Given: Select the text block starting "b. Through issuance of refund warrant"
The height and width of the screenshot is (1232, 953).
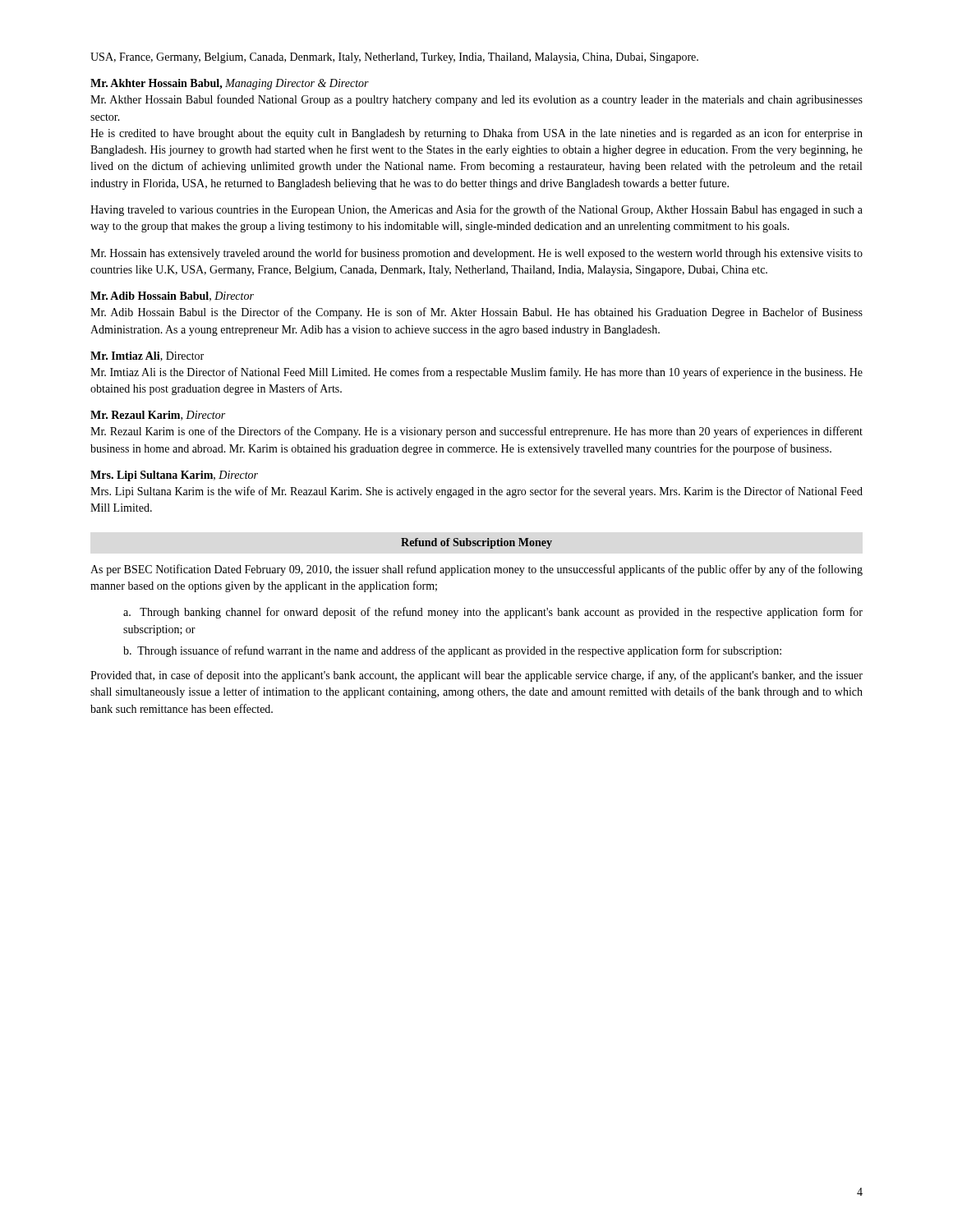Looking at the screenshot, I should [453, 651].
